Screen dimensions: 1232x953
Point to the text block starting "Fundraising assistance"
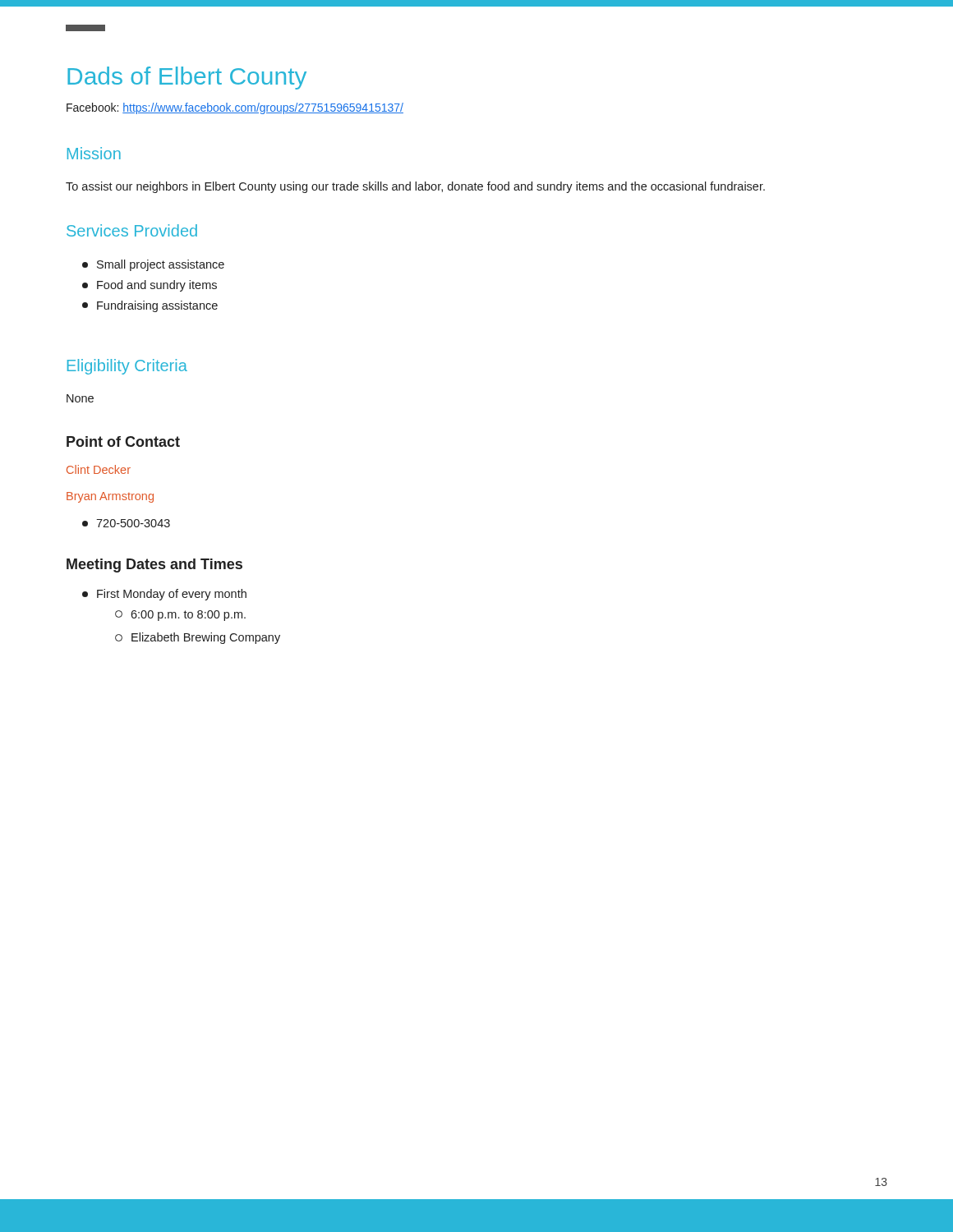pyautogui.click(x=150, y=306)
